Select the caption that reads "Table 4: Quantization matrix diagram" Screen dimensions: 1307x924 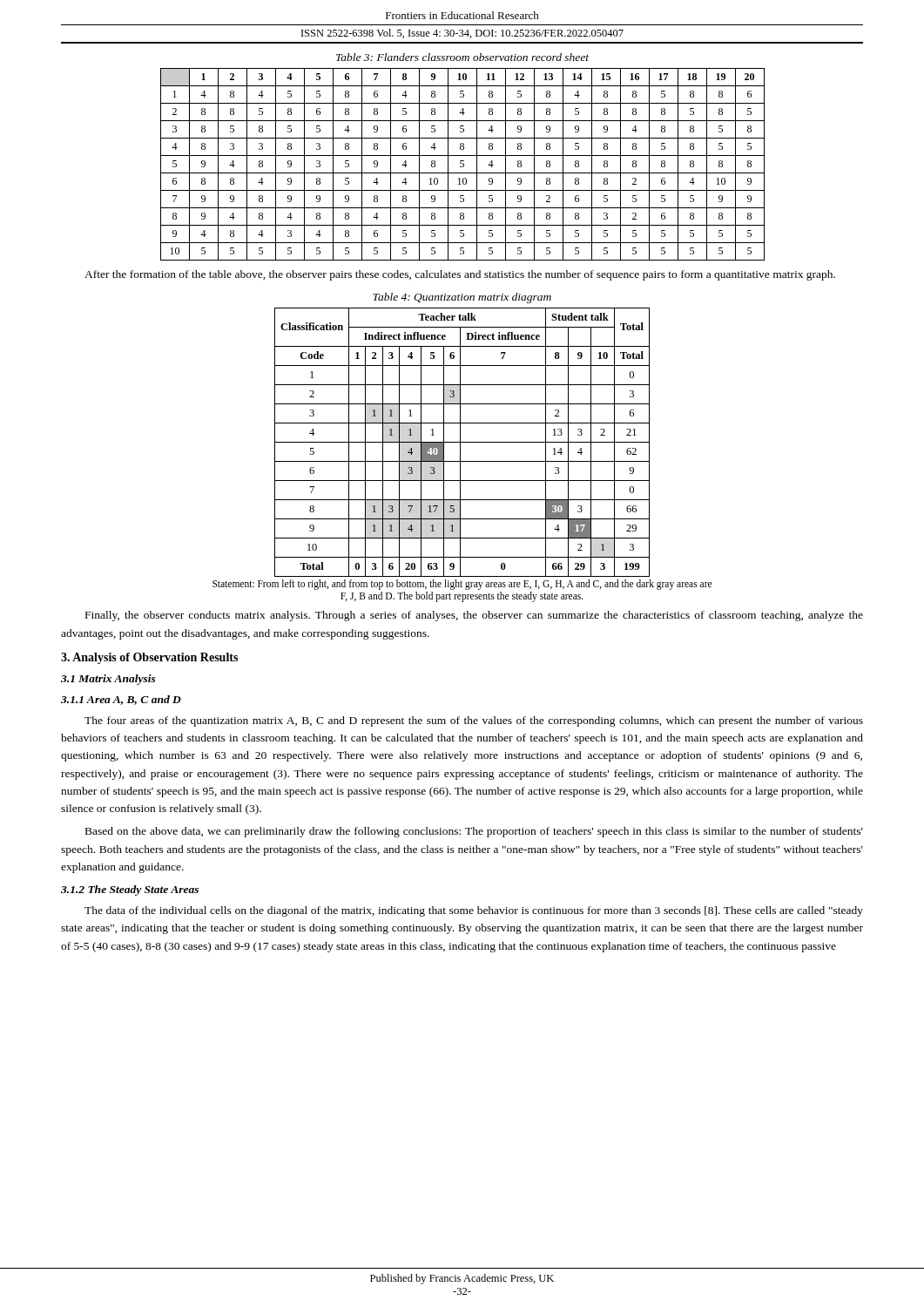pos(462,297)
